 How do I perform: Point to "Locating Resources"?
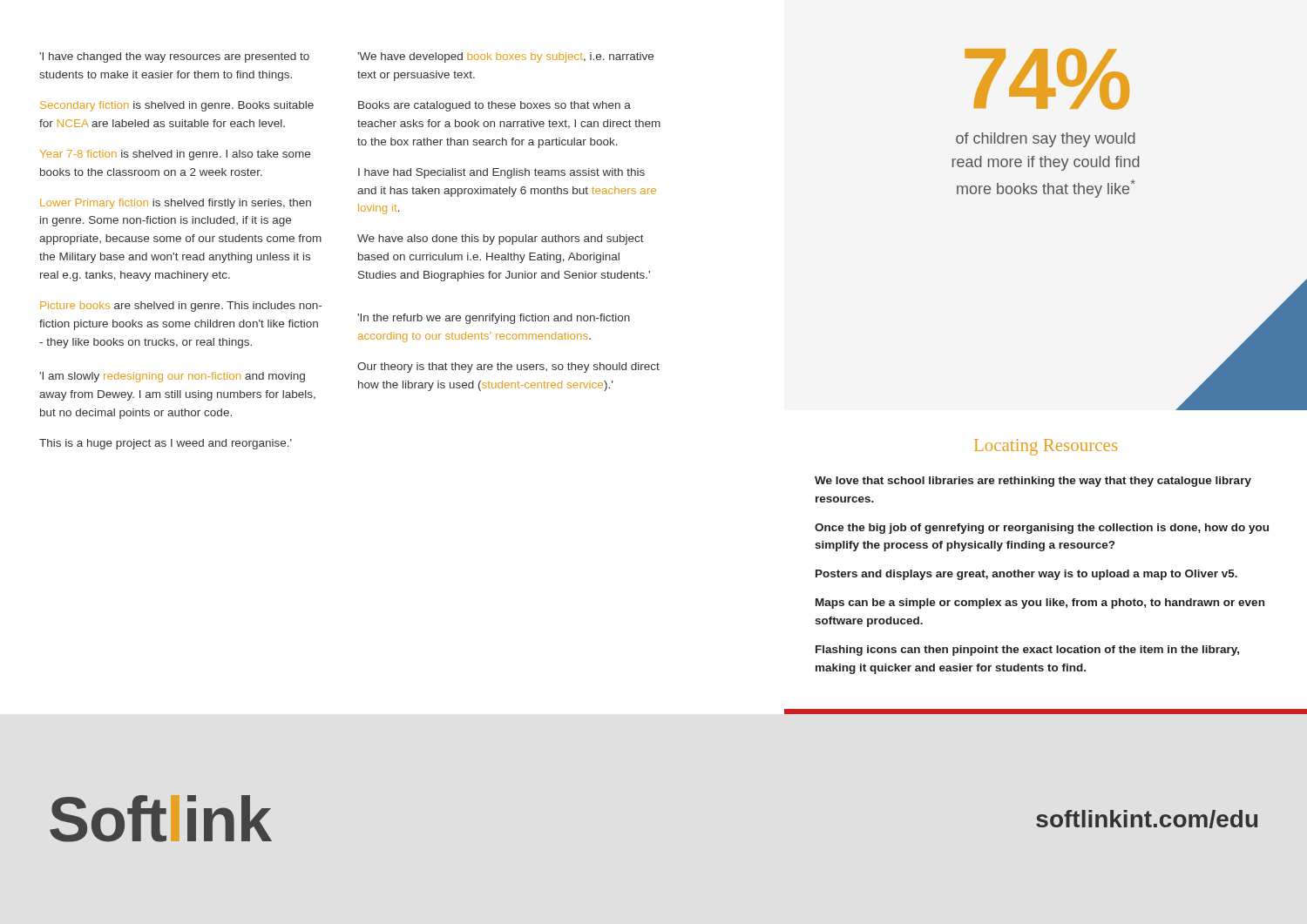click(1046, 445)
